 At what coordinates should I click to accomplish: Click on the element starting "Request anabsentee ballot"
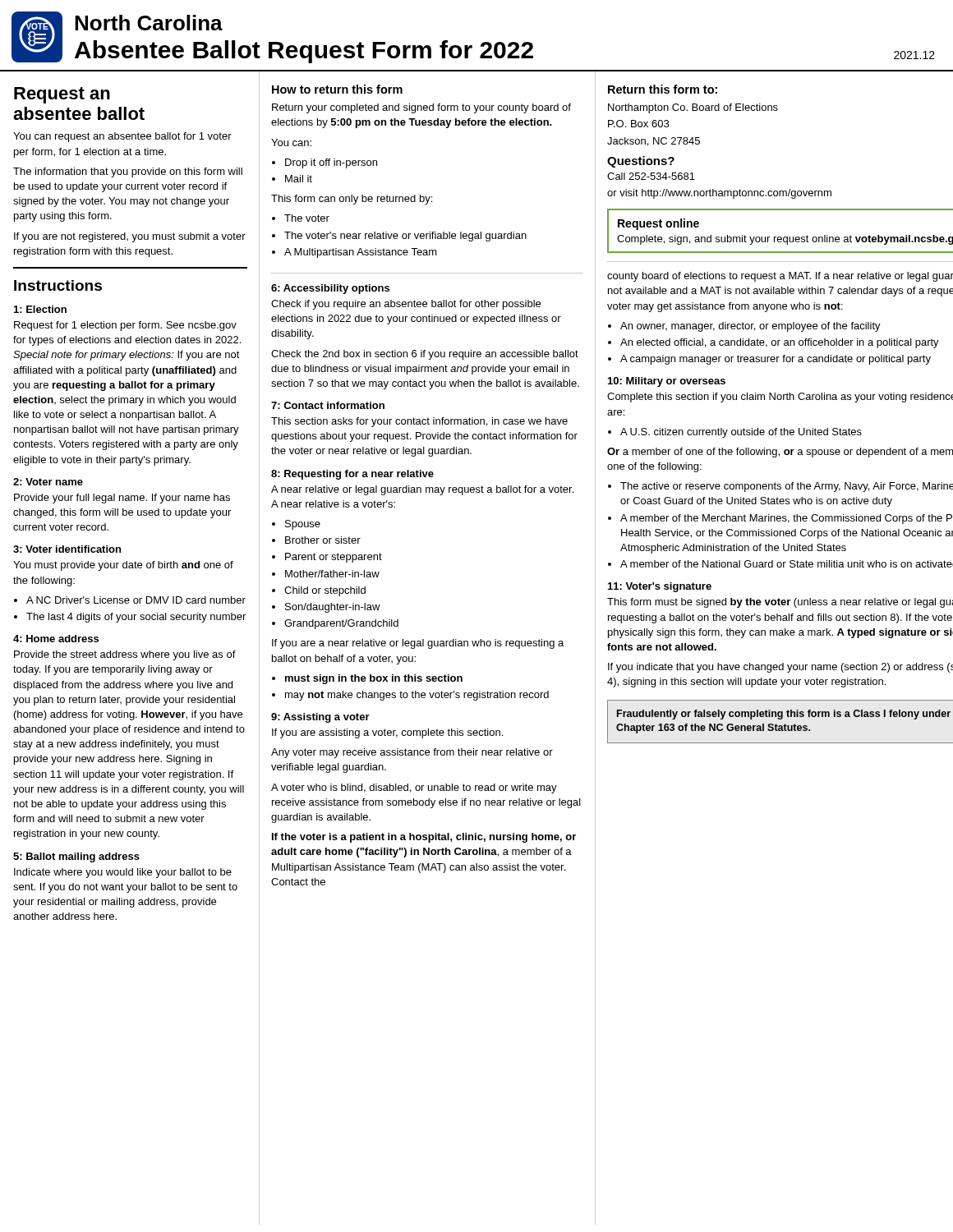point(130,104)
